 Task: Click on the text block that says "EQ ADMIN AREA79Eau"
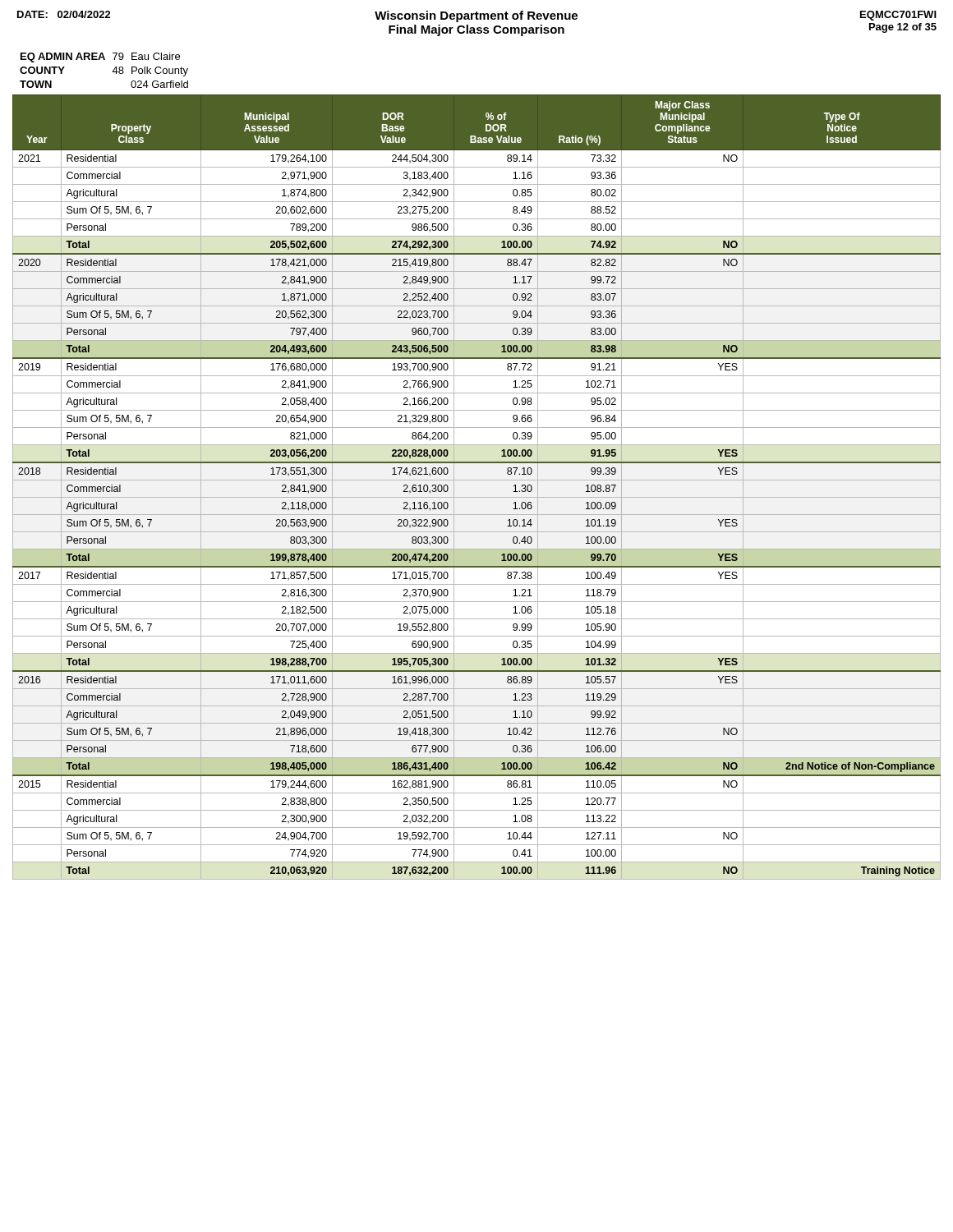click(x=104, y=70)
